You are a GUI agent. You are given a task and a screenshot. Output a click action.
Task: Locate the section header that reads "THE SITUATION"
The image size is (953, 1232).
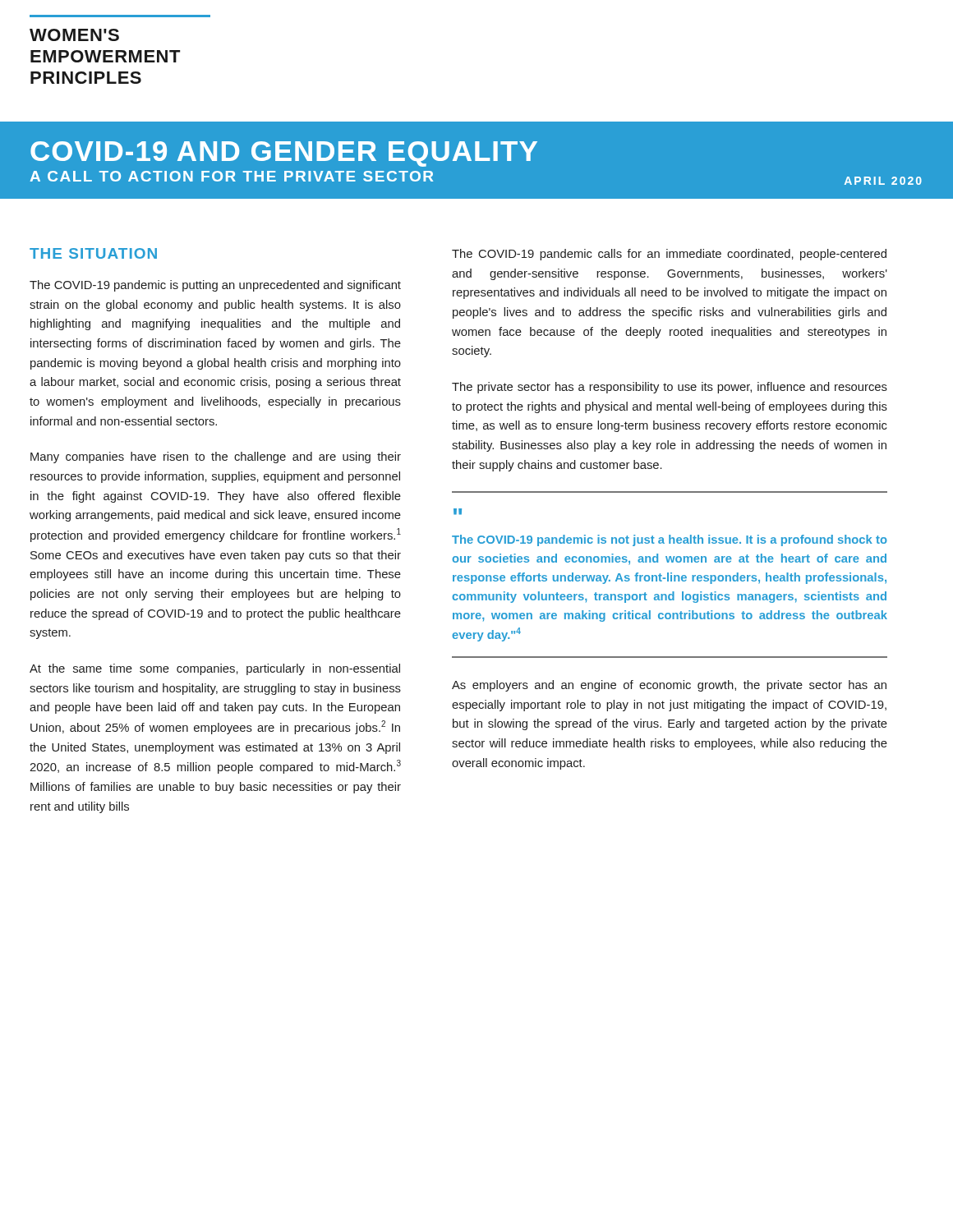pos(94,253)
